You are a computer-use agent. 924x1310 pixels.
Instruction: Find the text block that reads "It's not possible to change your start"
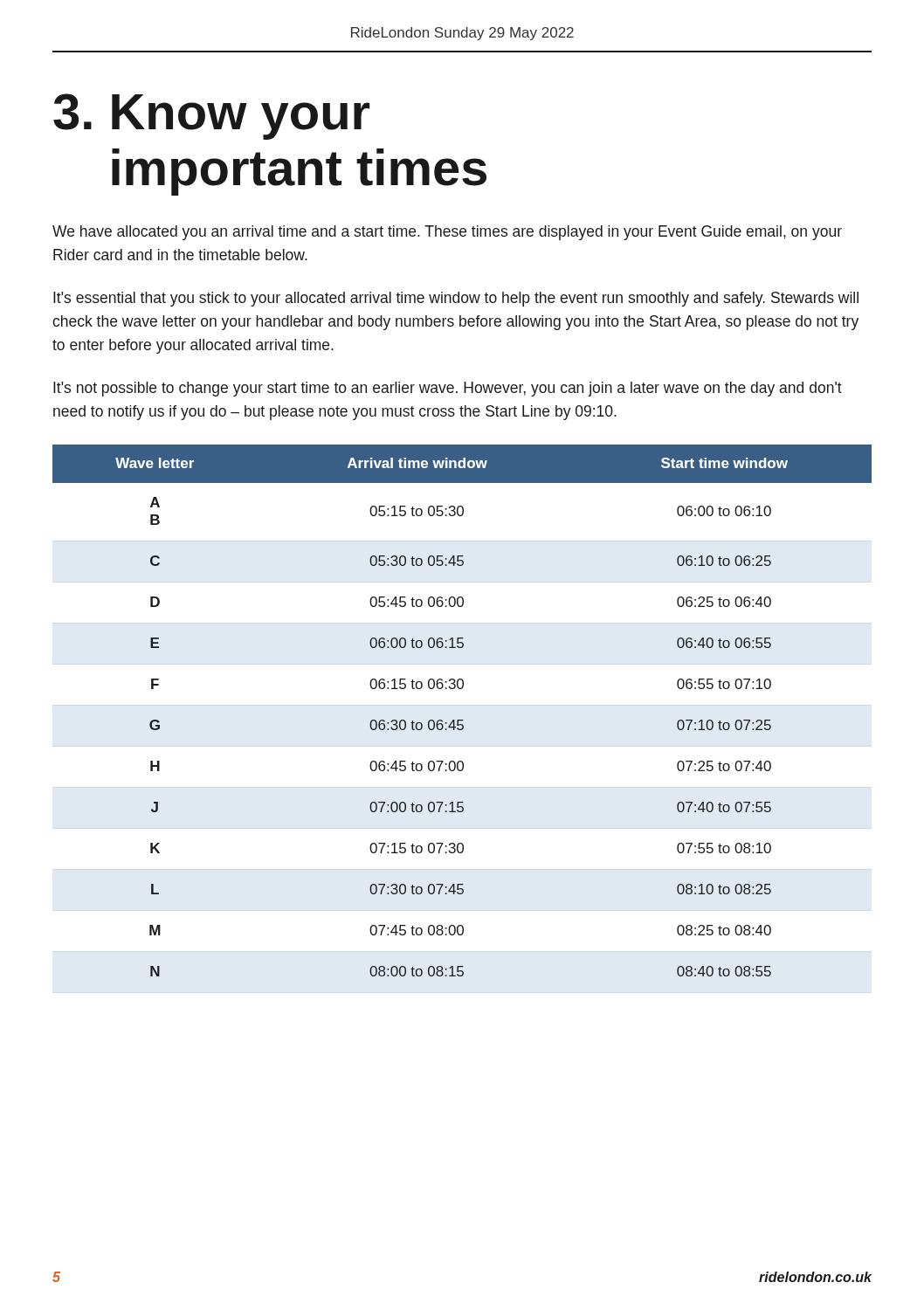pos(447,400)
